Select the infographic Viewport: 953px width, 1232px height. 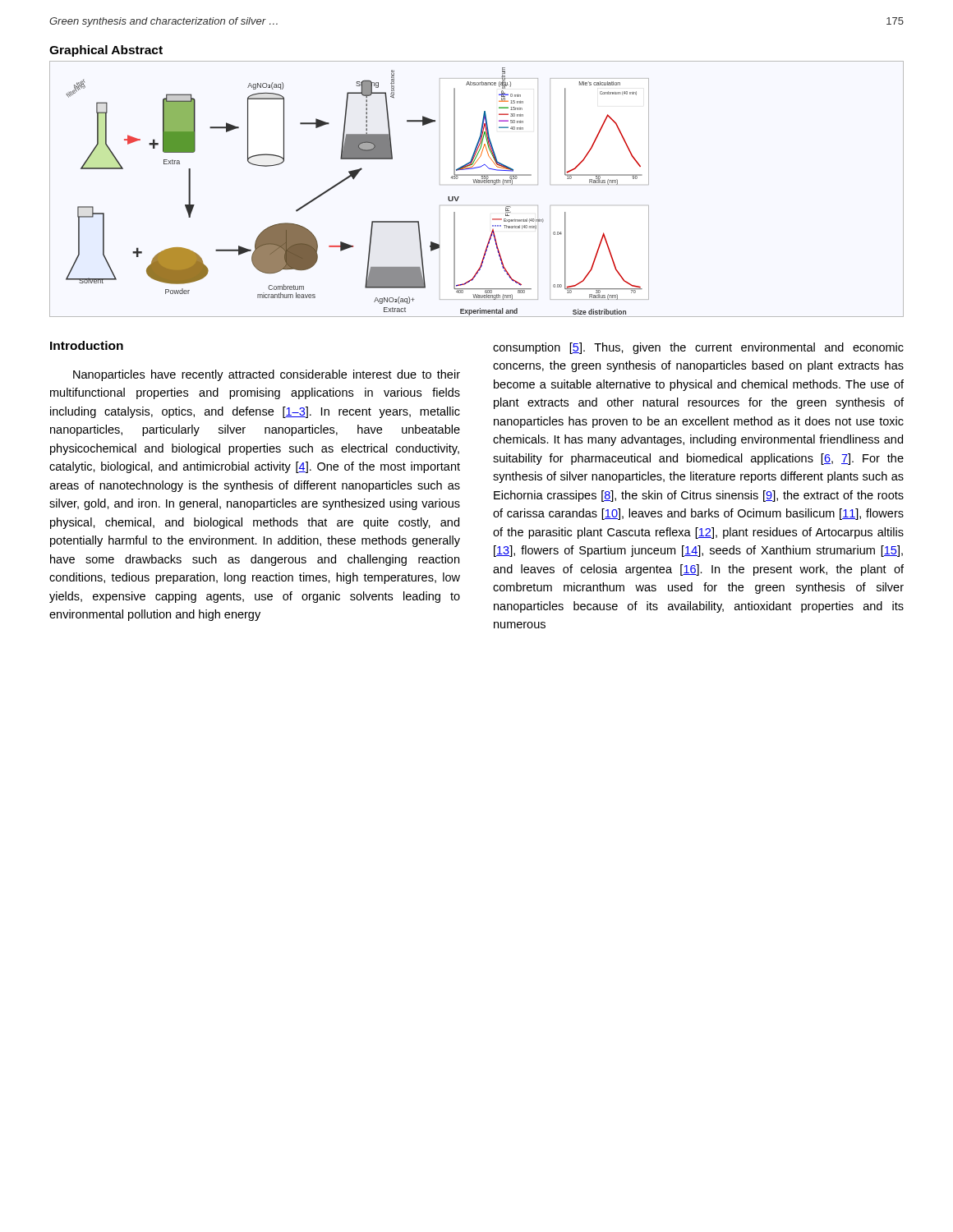coord(476,189)
